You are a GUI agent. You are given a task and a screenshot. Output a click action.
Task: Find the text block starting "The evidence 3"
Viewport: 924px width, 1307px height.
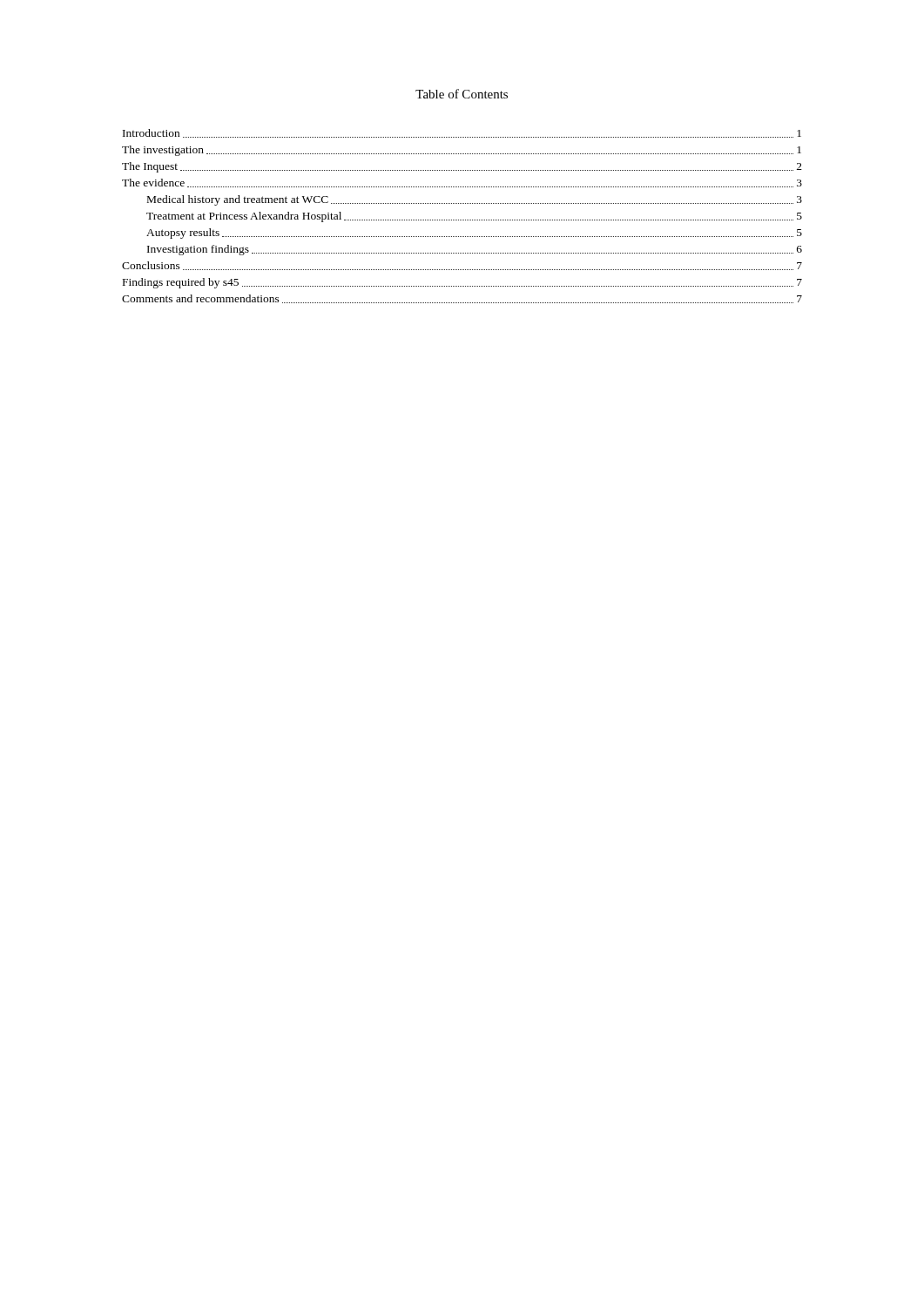(462, 183)
